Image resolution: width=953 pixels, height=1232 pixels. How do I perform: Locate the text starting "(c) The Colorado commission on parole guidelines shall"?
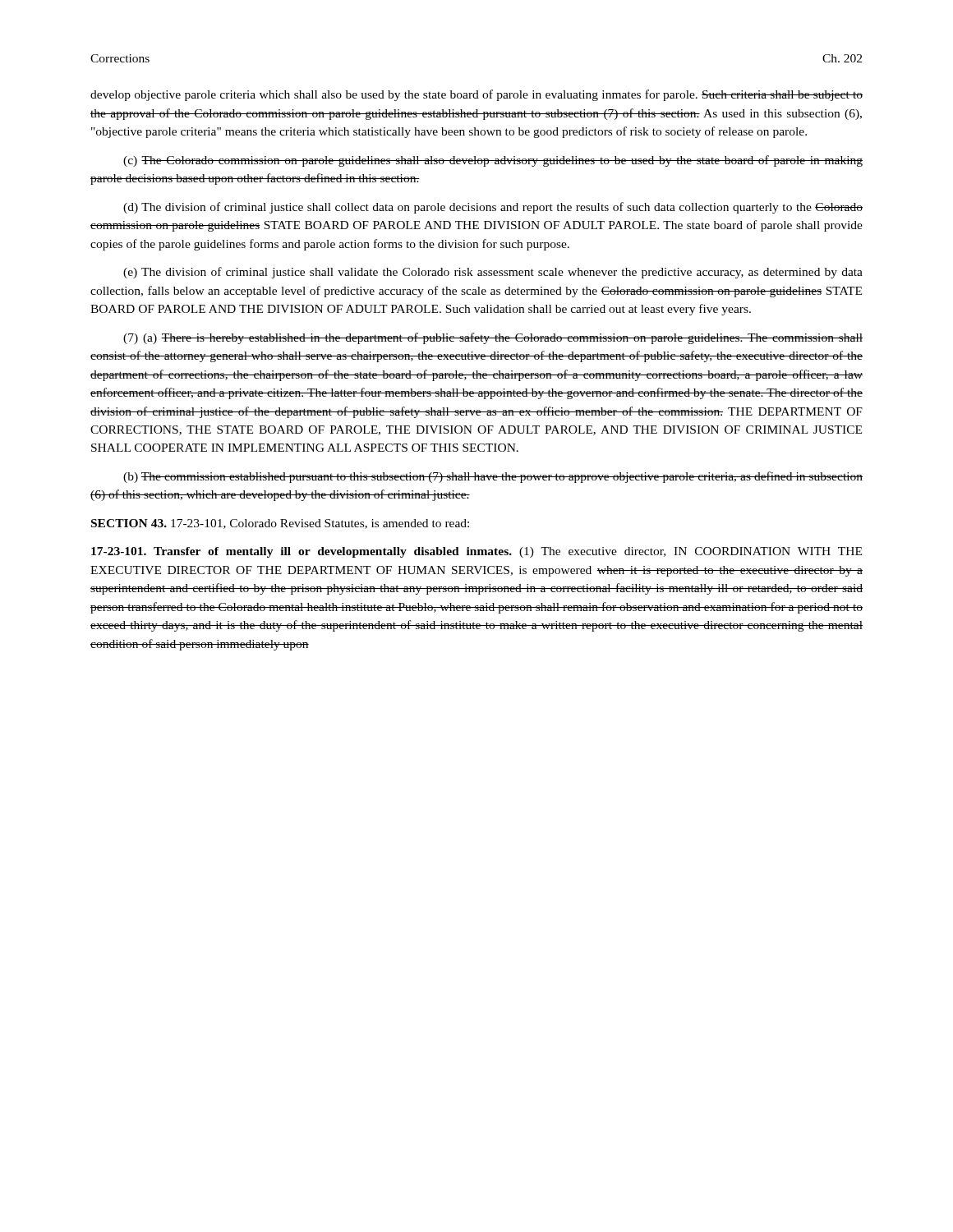(476, 169)
